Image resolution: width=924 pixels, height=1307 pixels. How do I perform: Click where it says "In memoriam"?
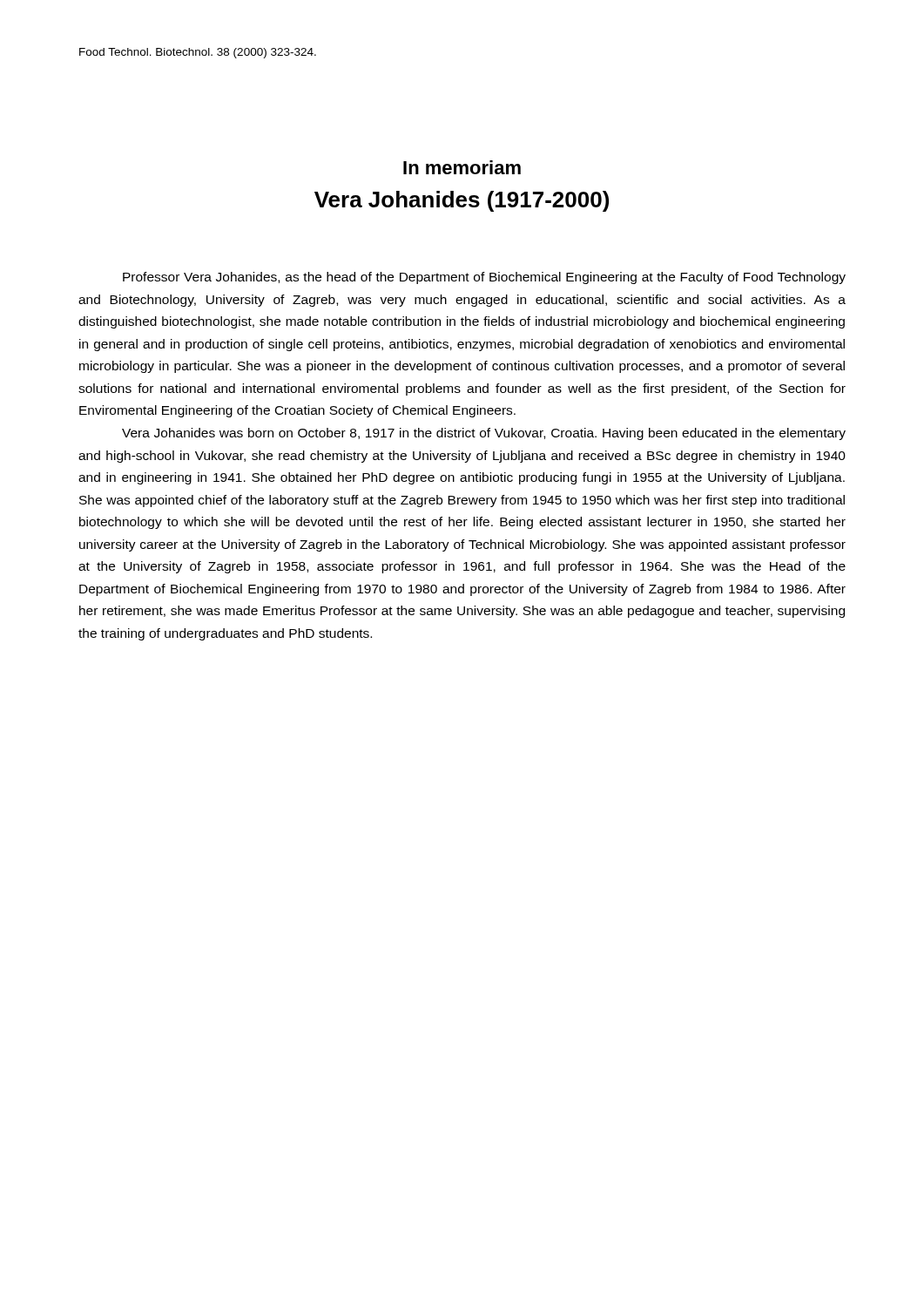pyautogui.click(x=462, y=168)
